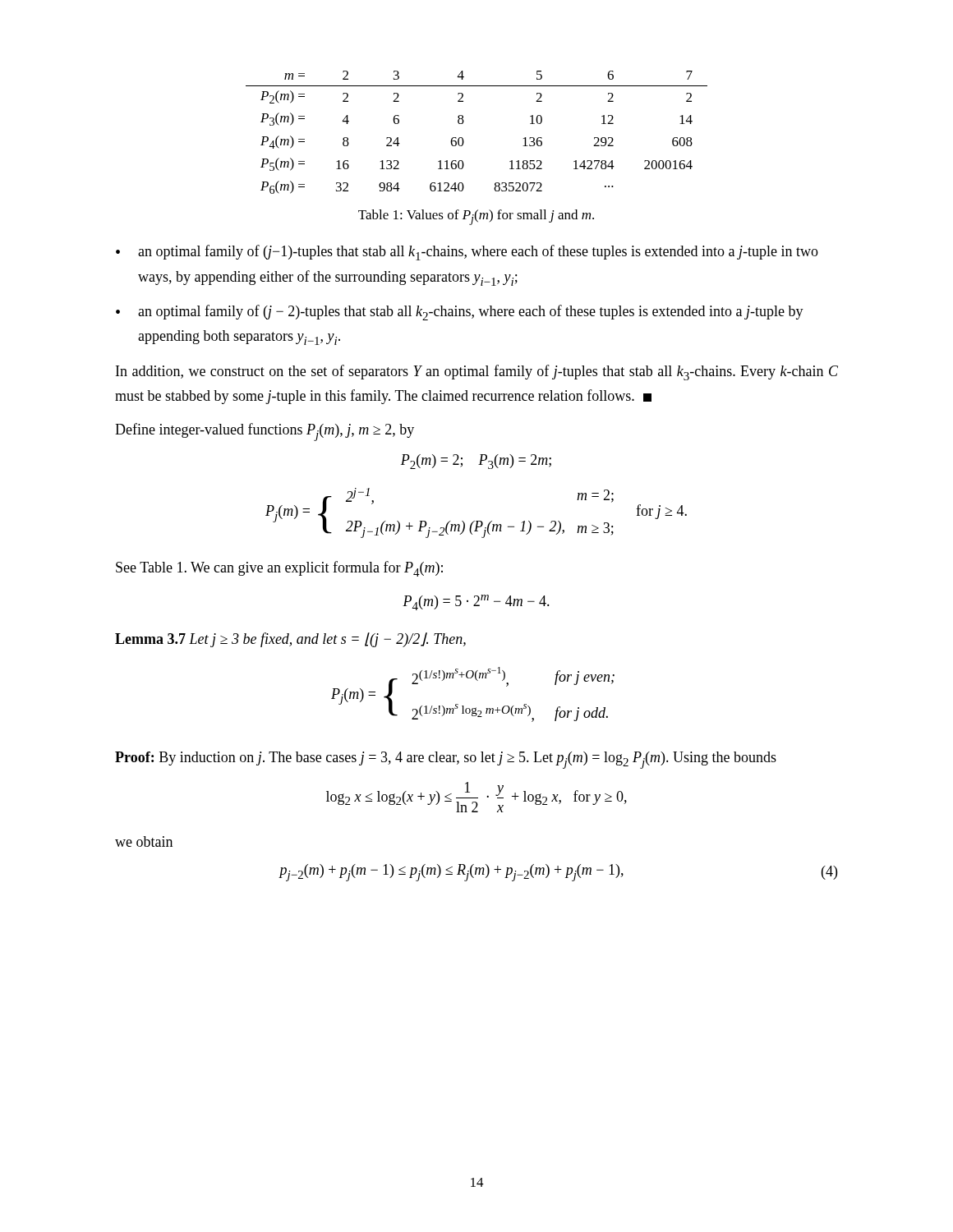The height and width of the screenshot is (1232, 953).
Task: Navigate to the text block starting "Pj(m) = { 2(1/s!)ms+O(ms−1), for j"
Action: click(476, 695)
